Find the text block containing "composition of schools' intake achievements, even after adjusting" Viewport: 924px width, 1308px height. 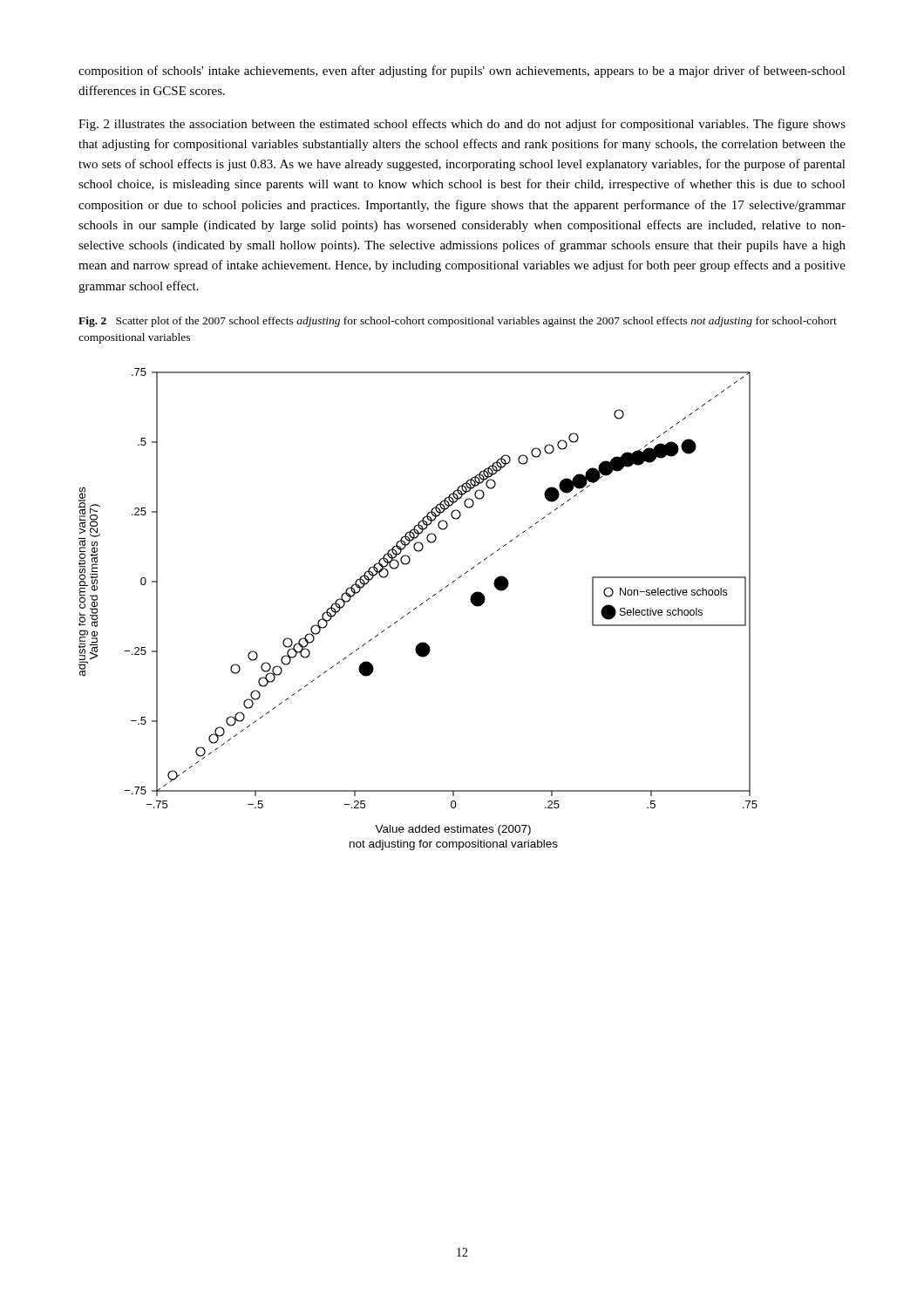(462, 81)
